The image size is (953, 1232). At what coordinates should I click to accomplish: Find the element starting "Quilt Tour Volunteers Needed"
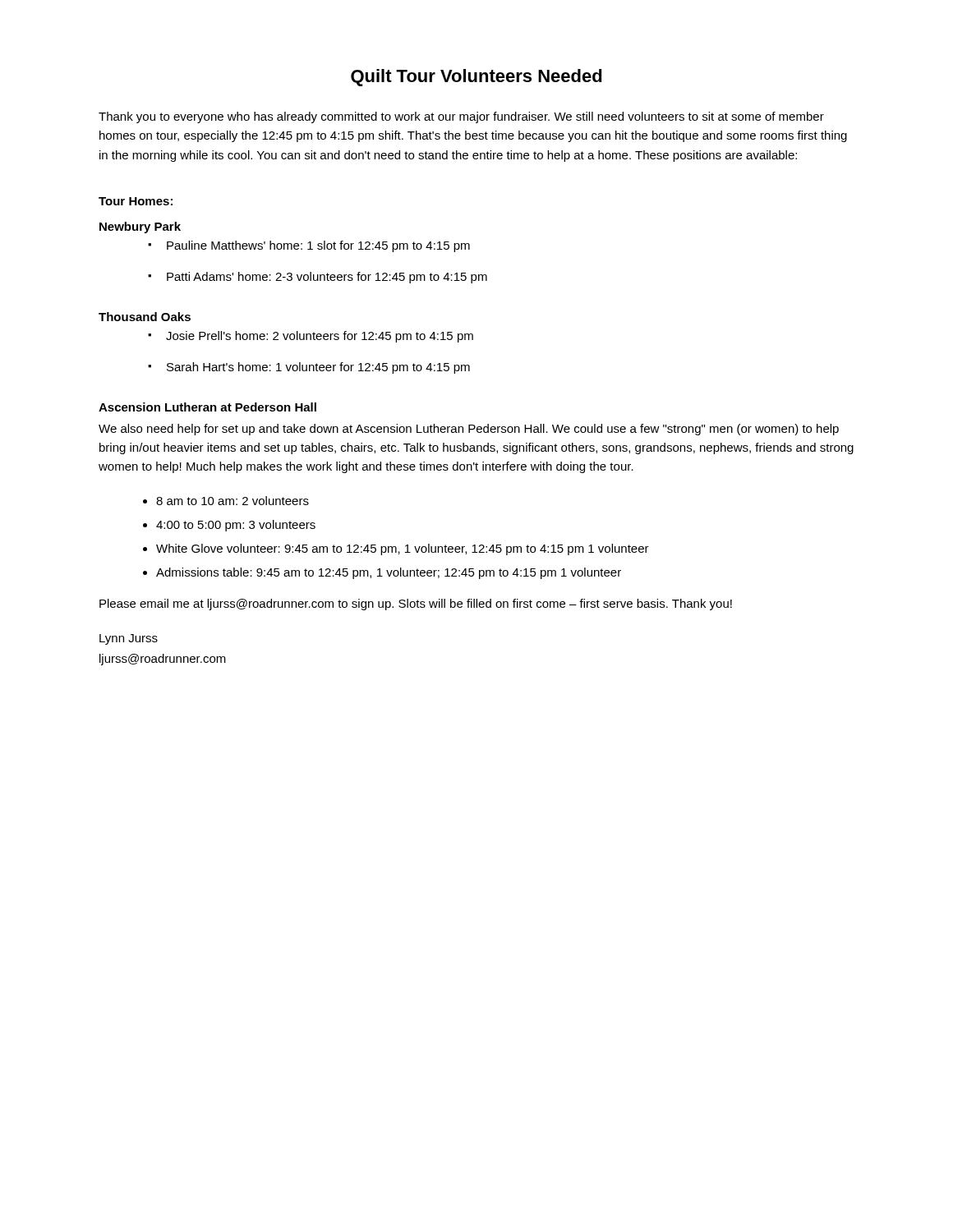tap(476, 76)
